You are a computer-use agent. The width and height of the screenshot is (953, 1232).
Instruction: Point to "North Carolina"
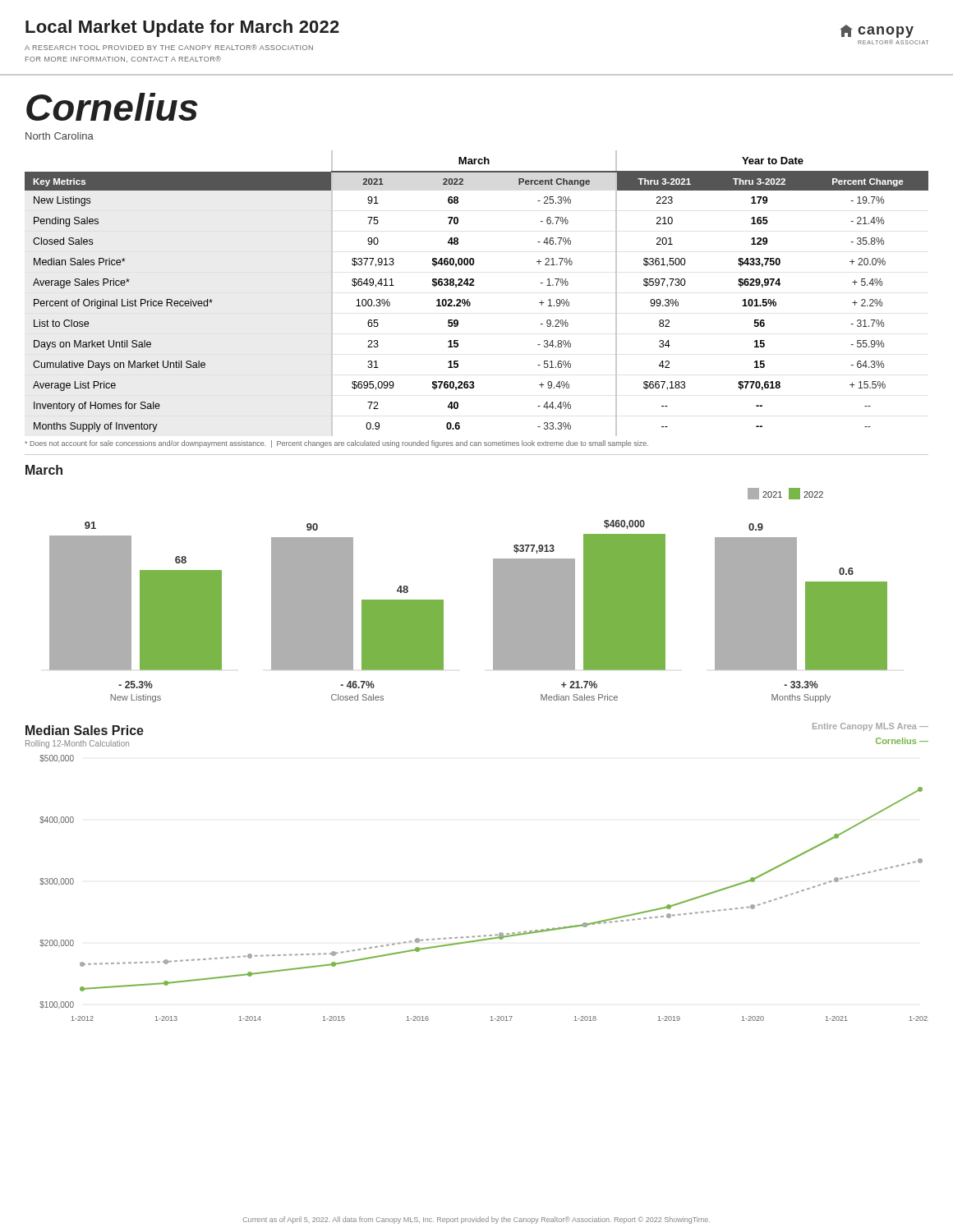[x=59, y=136]
